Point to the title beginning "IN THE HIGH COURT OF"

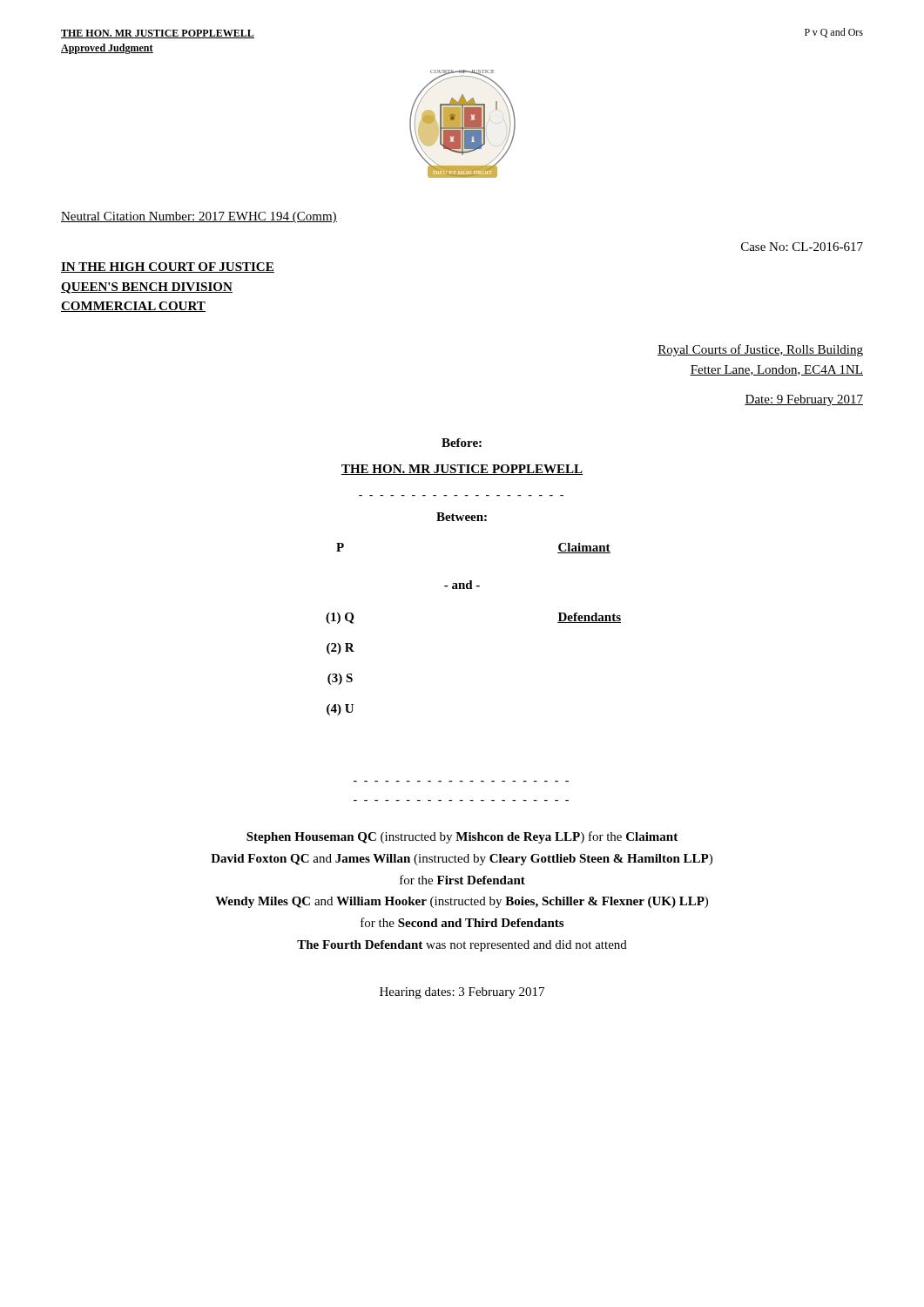tap(168, 286)
